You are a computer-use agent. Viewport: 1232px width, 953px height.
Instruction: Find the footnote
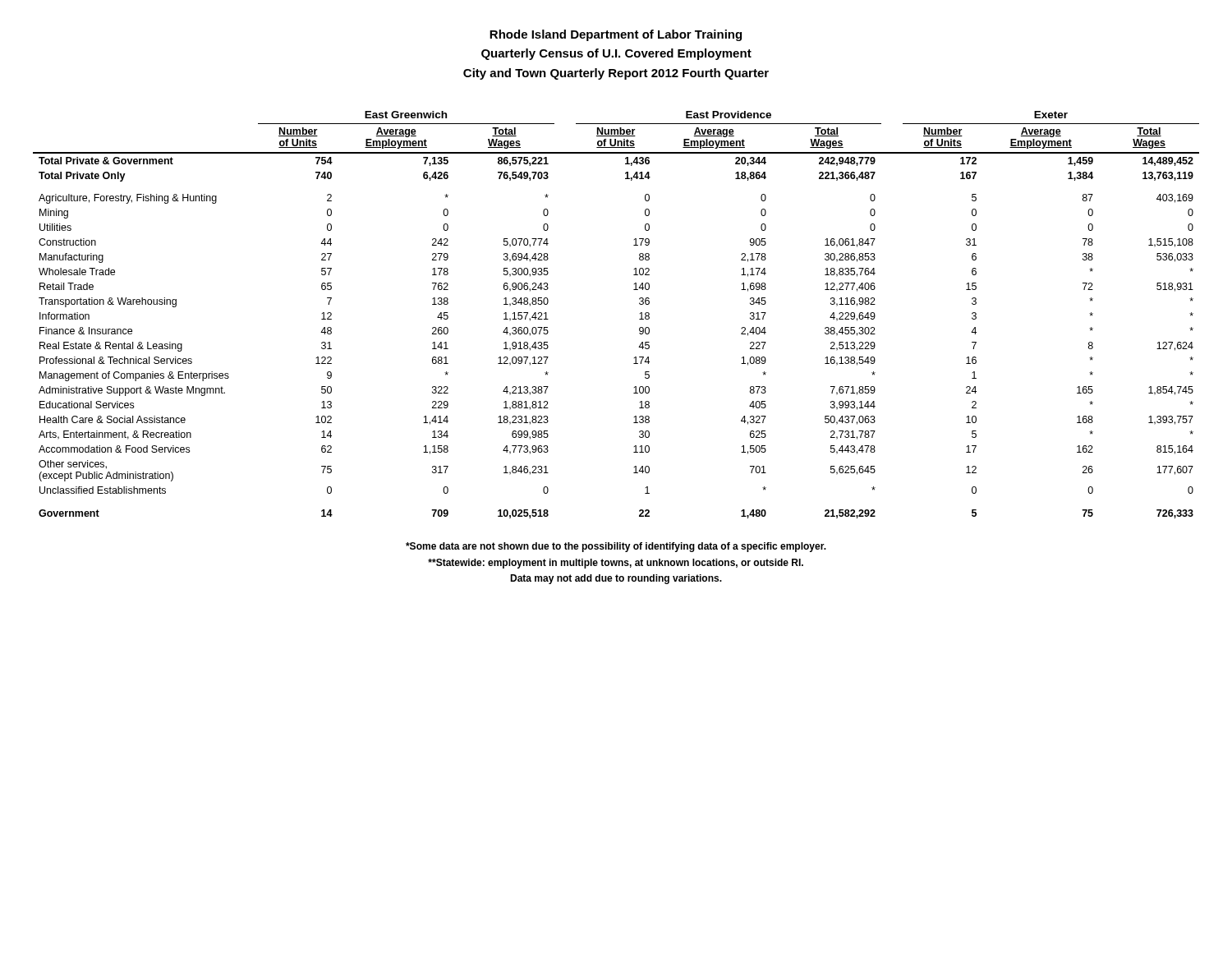pyautogui.click(x=616, y=562)
